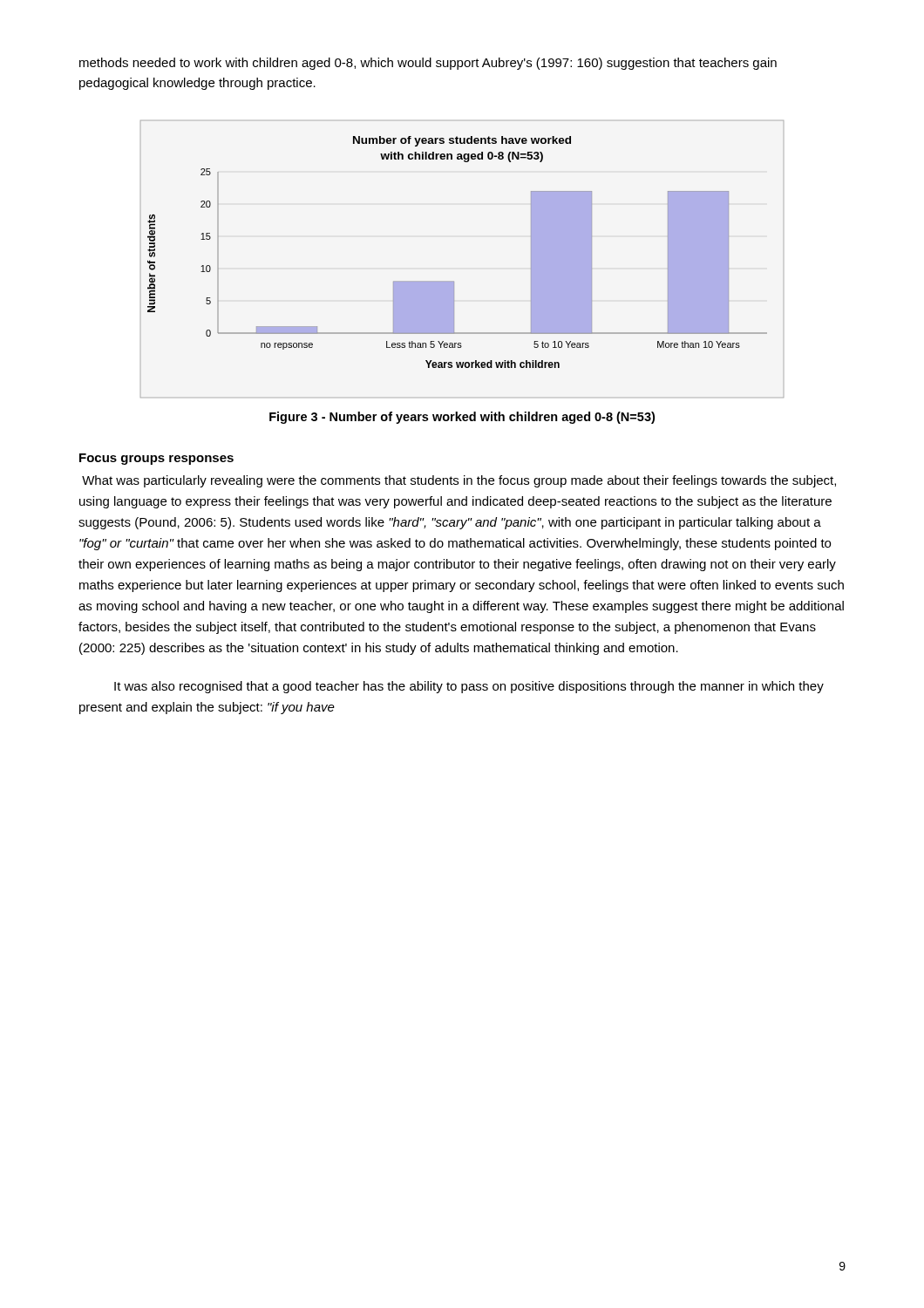Find the section header

pyautogui.click(x=156, y=457)
